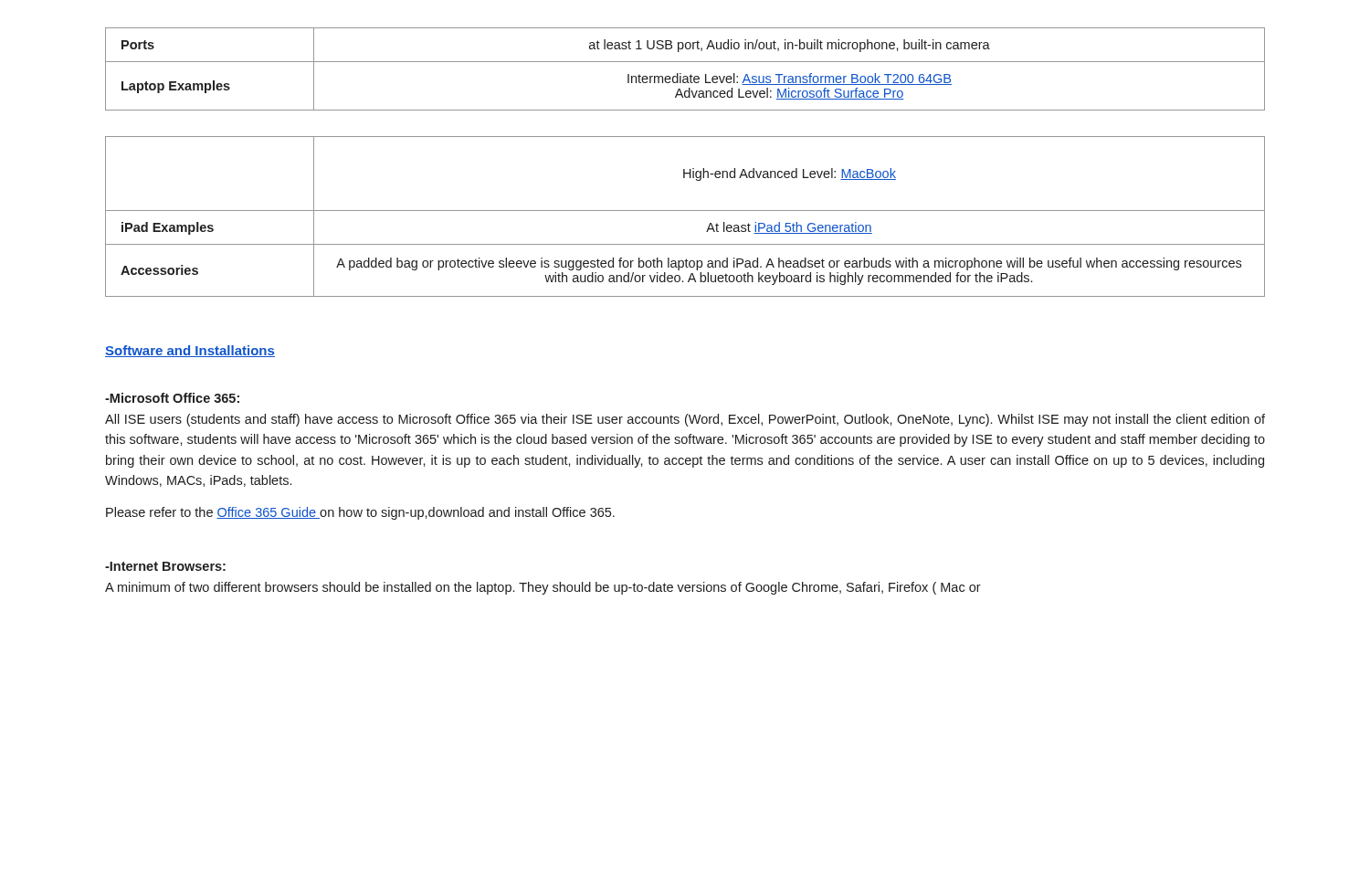Find the text block containing "A minimum of"

coord(685,588)
